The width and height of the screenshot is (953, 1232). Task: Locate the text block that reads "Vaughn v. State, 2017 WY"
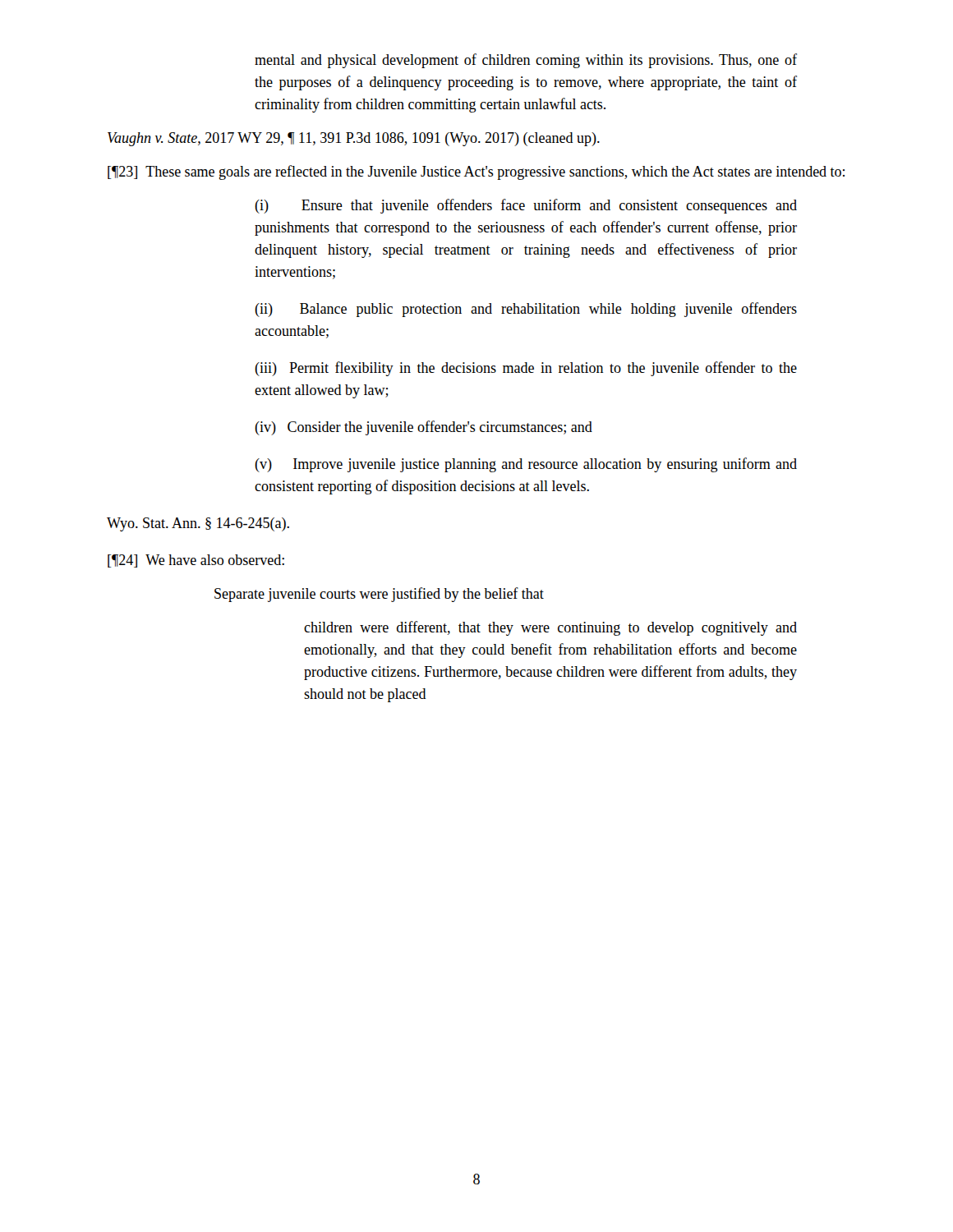[476, 138]
